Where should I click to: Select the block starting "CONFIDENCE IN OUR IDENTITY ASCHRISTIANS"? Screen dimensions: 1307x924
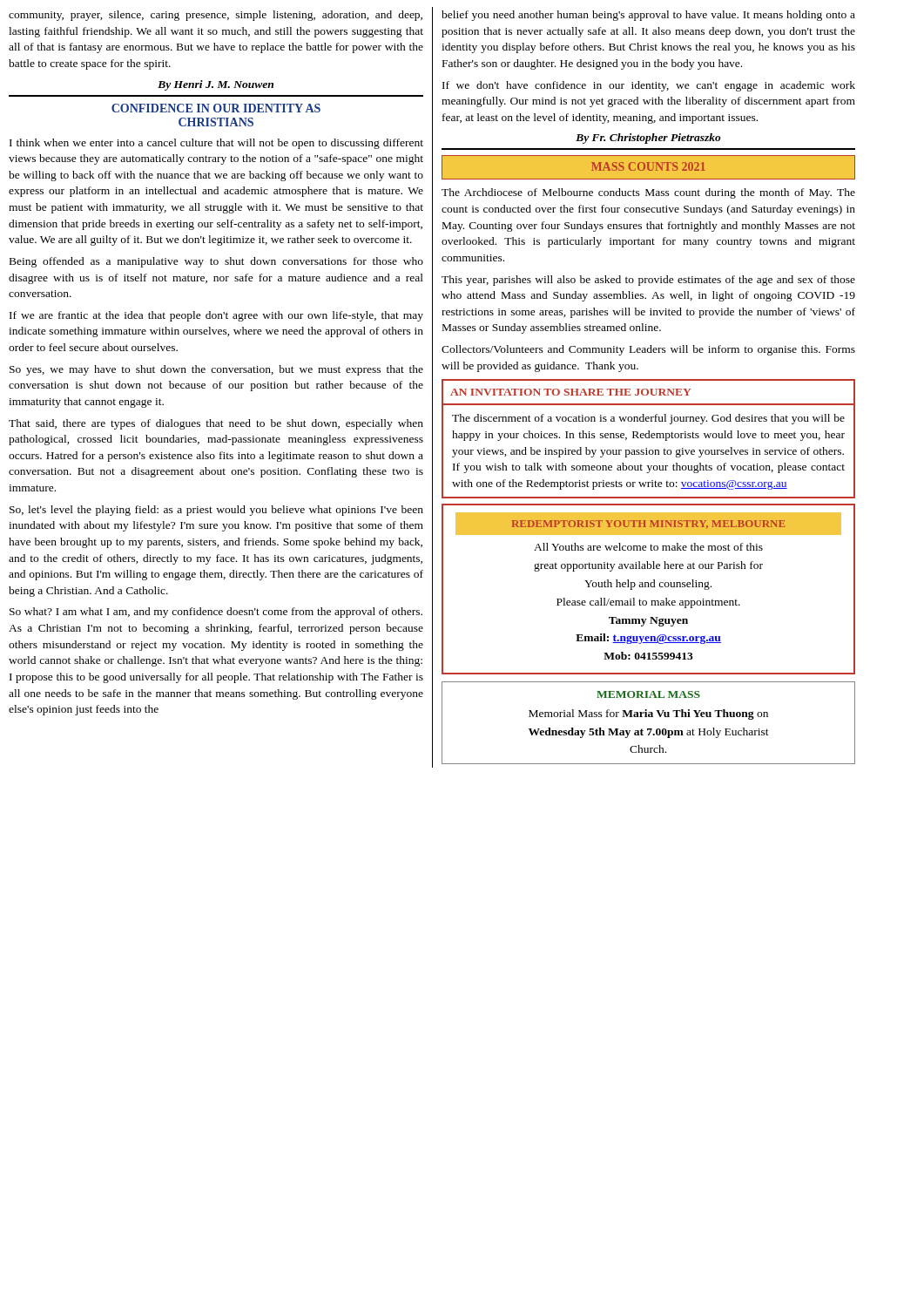coord(216,115)
